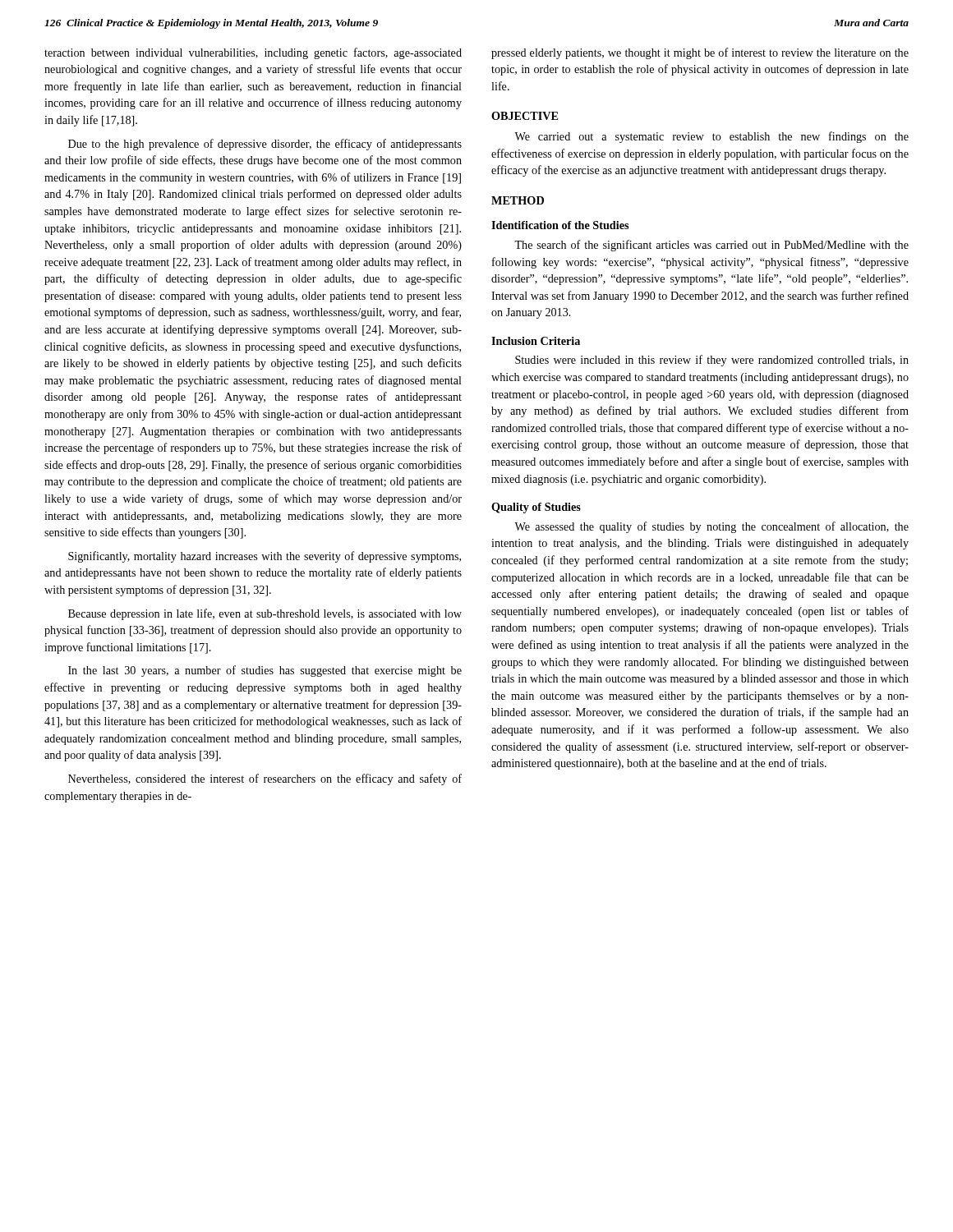Click where it says "Inclusion Criteria"

tap(536, 341)
